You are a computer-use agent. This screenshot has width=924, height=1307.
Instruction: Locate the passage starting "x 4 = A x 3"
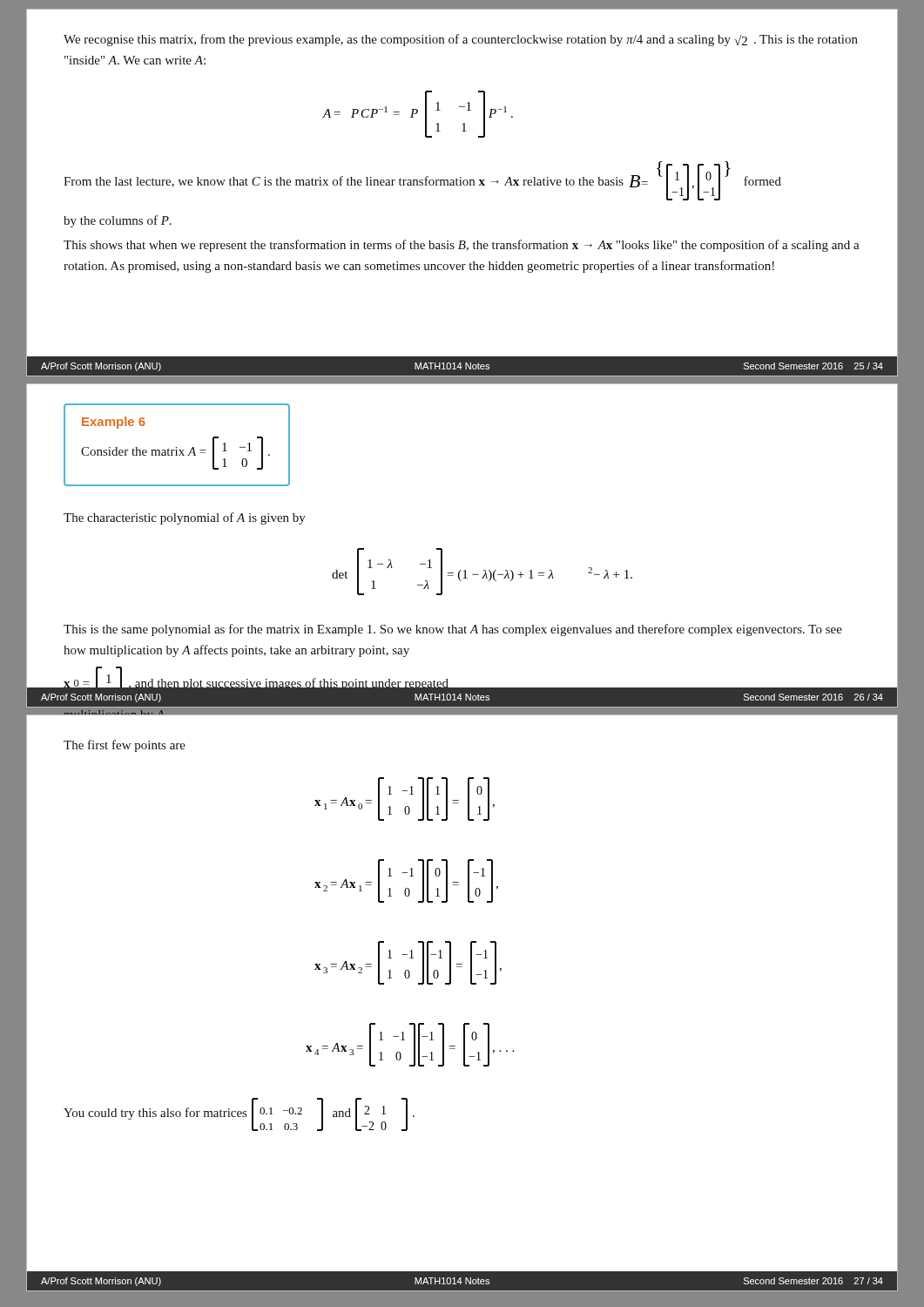click(x=462, y=1045)
